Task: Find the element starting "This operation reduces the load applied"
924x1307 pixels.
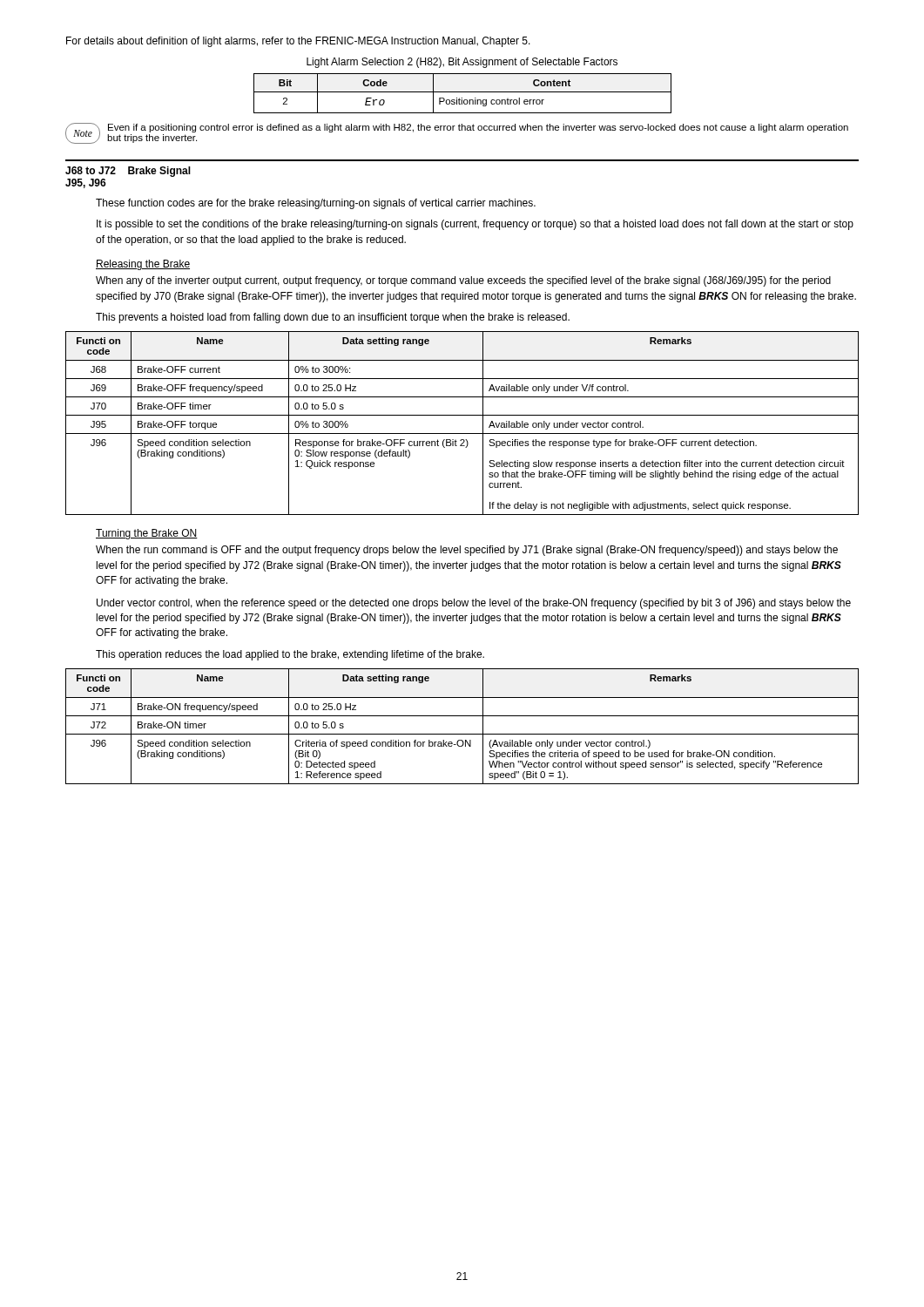Action: pyautogui.click(x=290, y=654)
